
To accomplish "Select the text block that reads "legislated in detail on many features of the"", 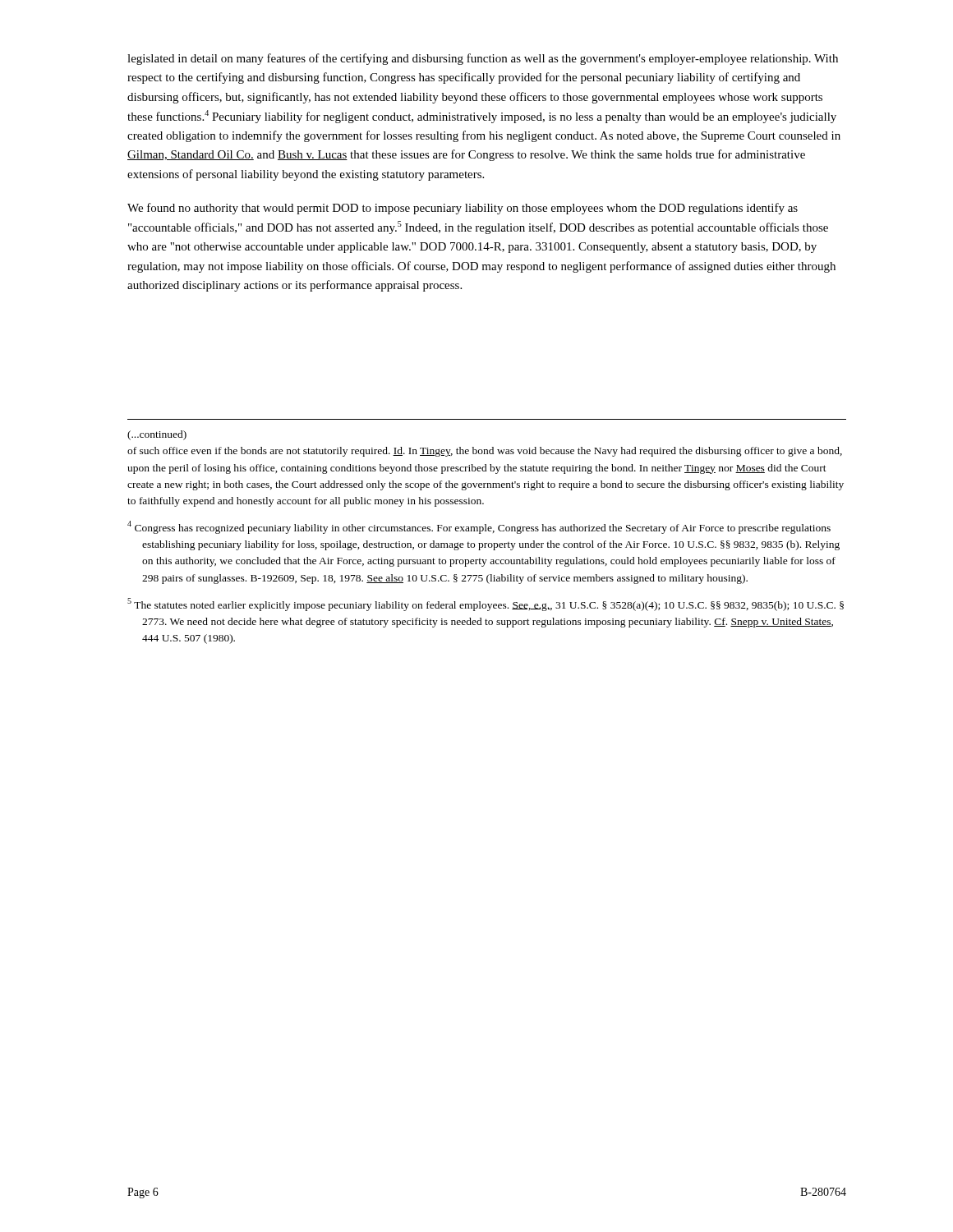I will 484,116.
